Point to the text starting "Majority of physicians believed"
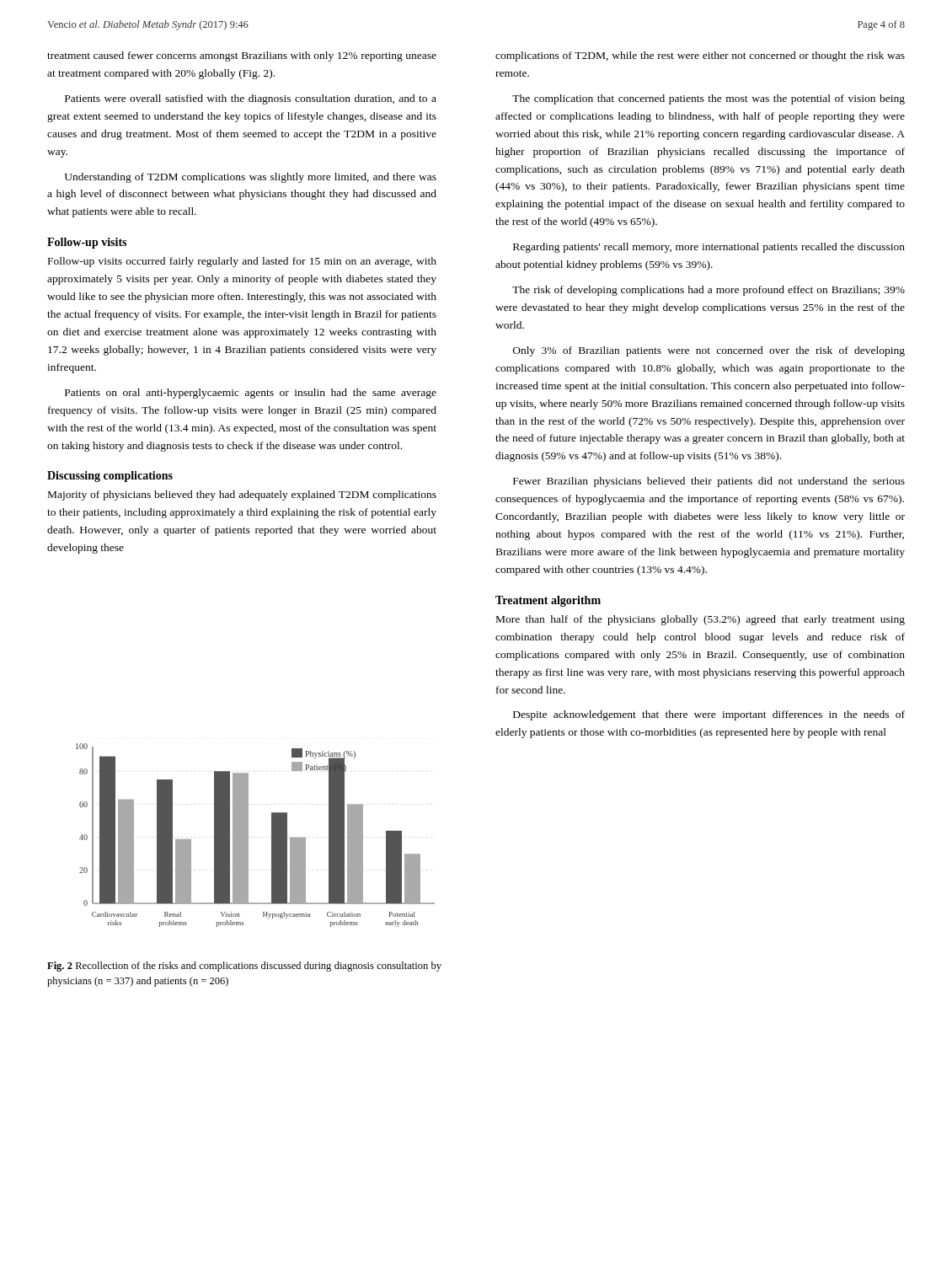952x1264 pixels. 242,522
